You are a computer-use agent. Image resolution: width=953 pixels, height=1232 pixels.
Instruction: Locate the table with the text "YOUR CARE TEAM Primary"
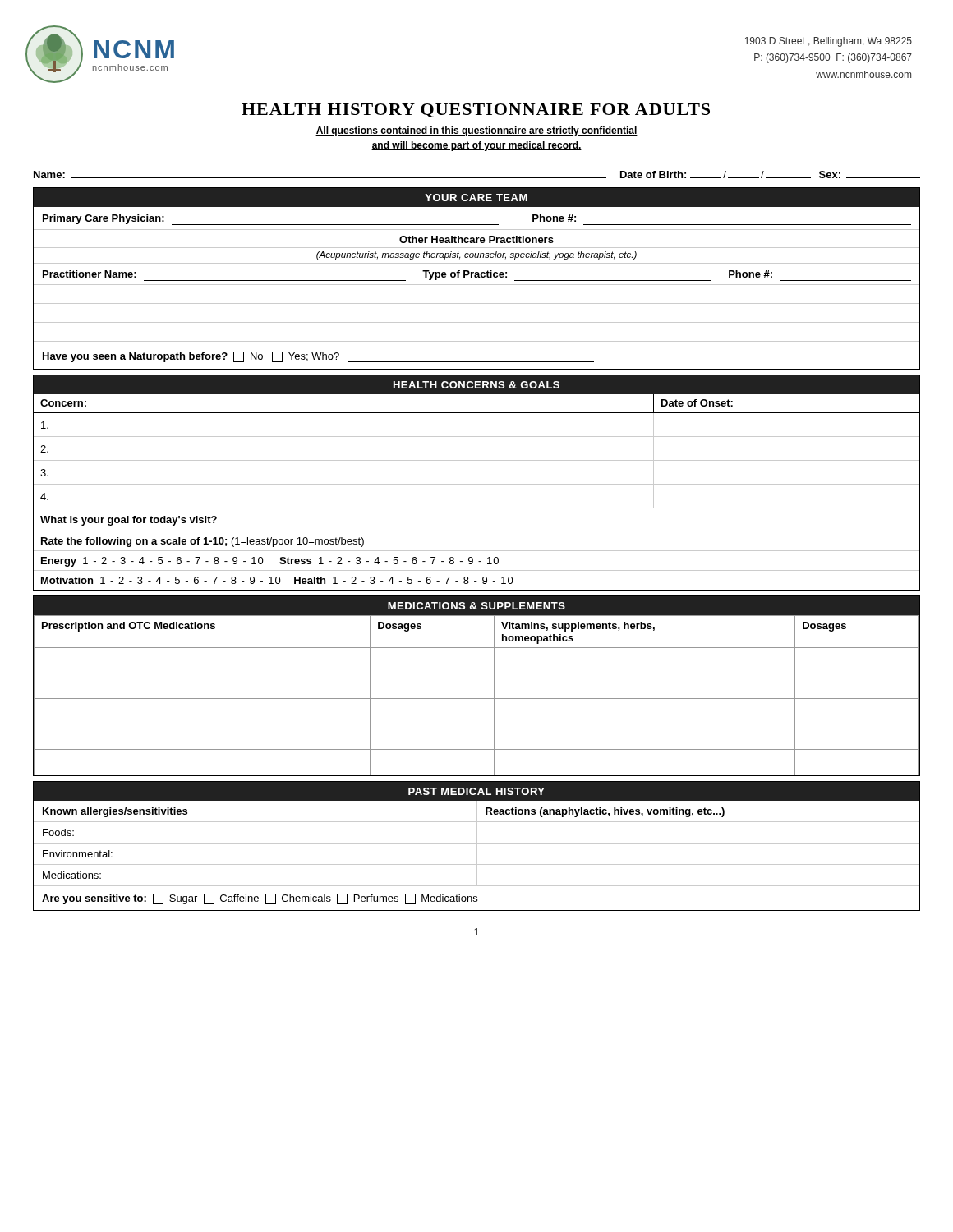(x=476, y=278)
